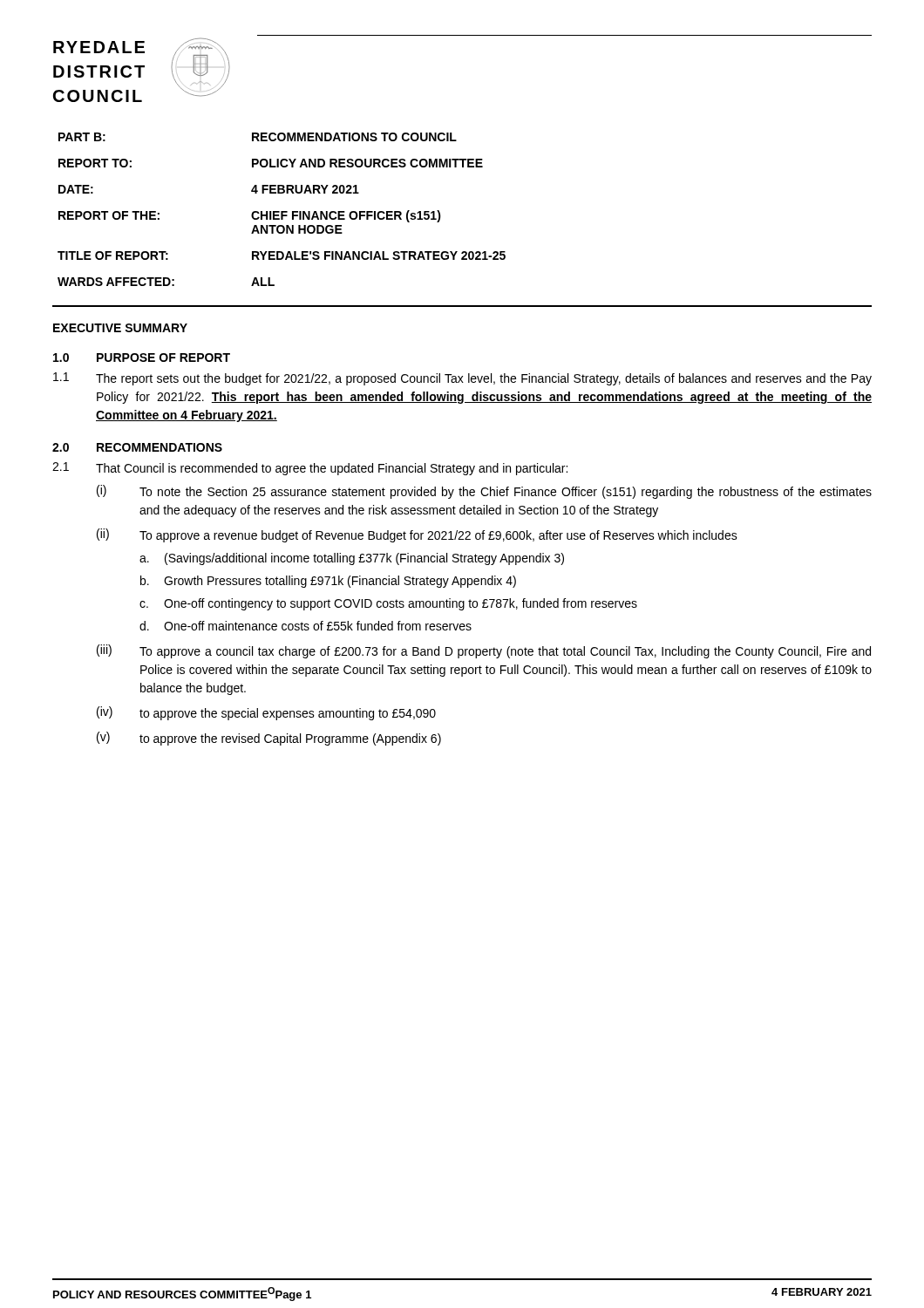
Task: Locate the block of text that opens with "1 The report sets"
Action: 462,397
